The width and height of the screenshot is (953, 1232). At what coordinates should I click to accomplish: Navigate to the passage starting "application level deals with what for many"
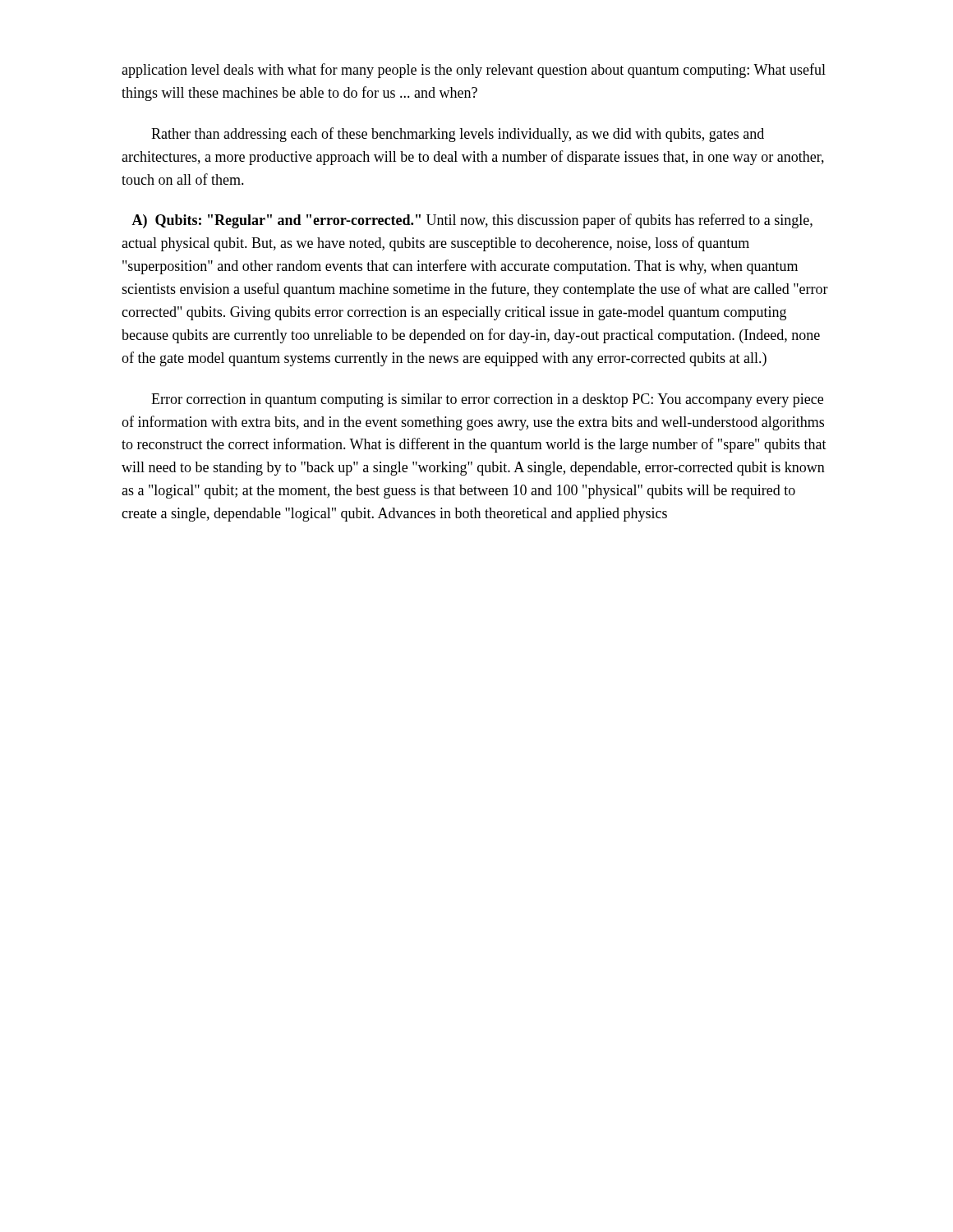coord(474,81)
